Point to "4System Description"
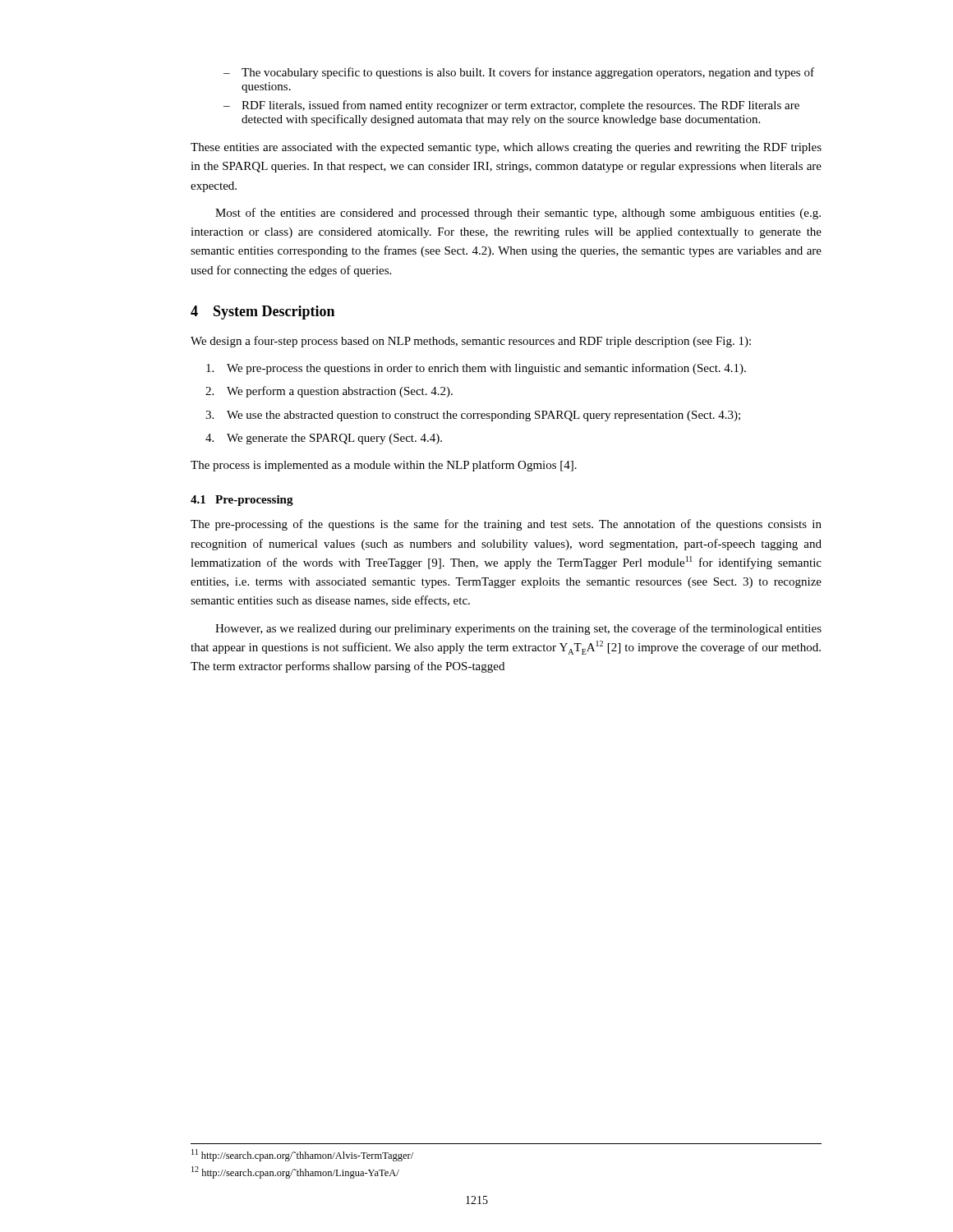 coord(262,313)
